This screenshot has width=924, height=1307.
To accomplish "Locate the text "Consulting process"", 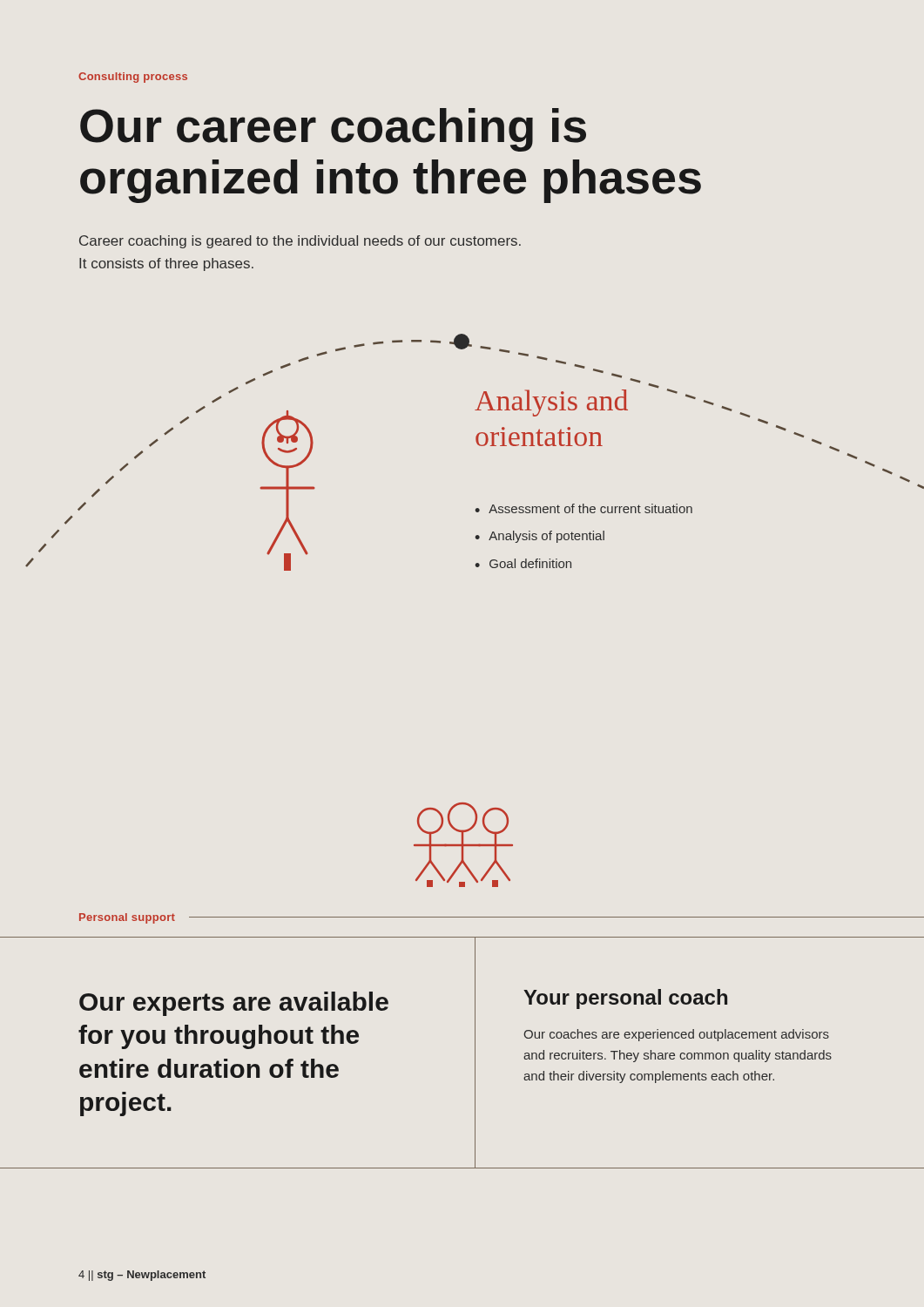I will coord(133,76).
